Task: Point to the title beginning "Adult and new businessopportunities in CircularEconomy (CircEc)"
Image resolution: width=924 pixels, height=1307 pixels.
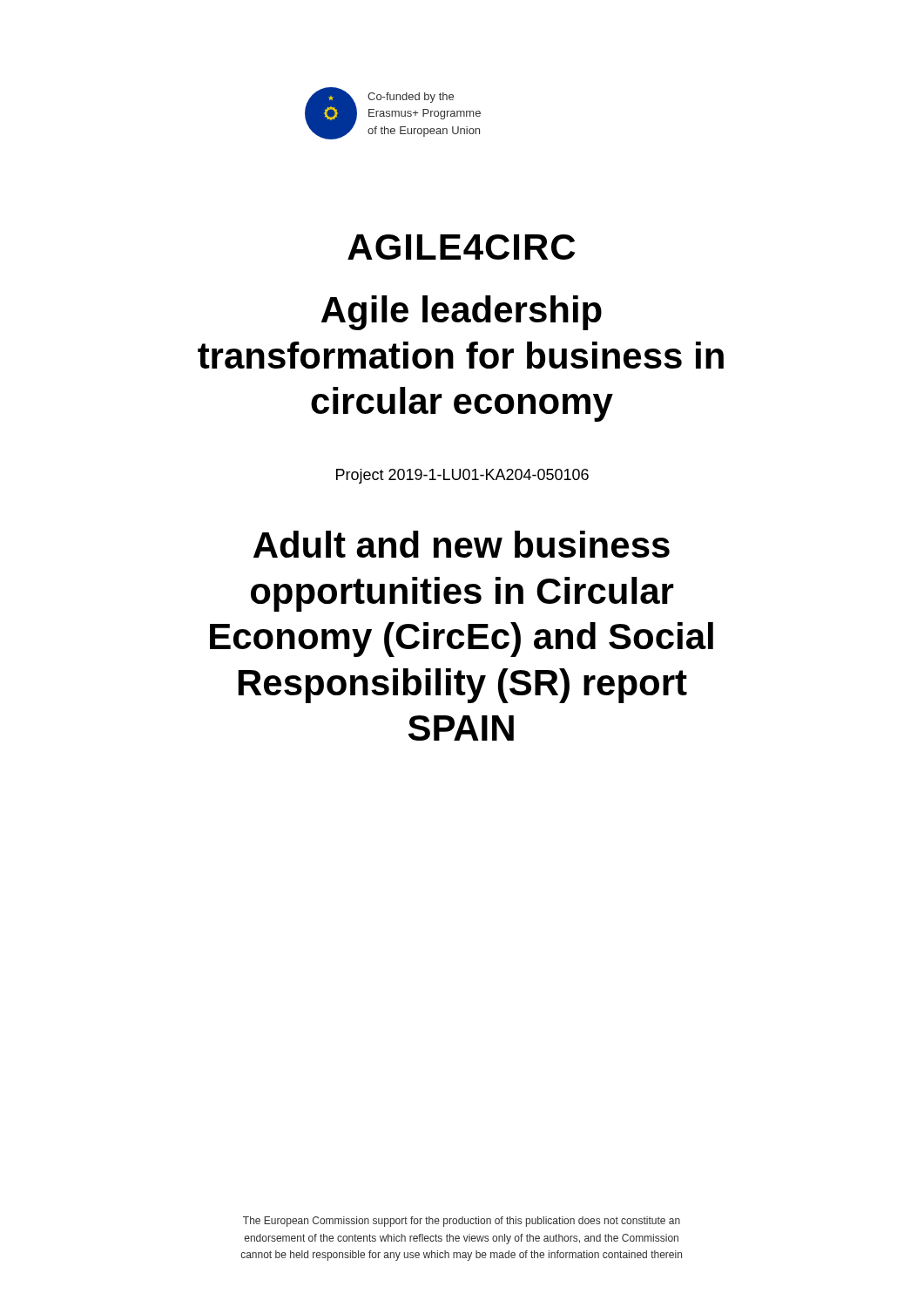Action: click(x=462, y=637)
